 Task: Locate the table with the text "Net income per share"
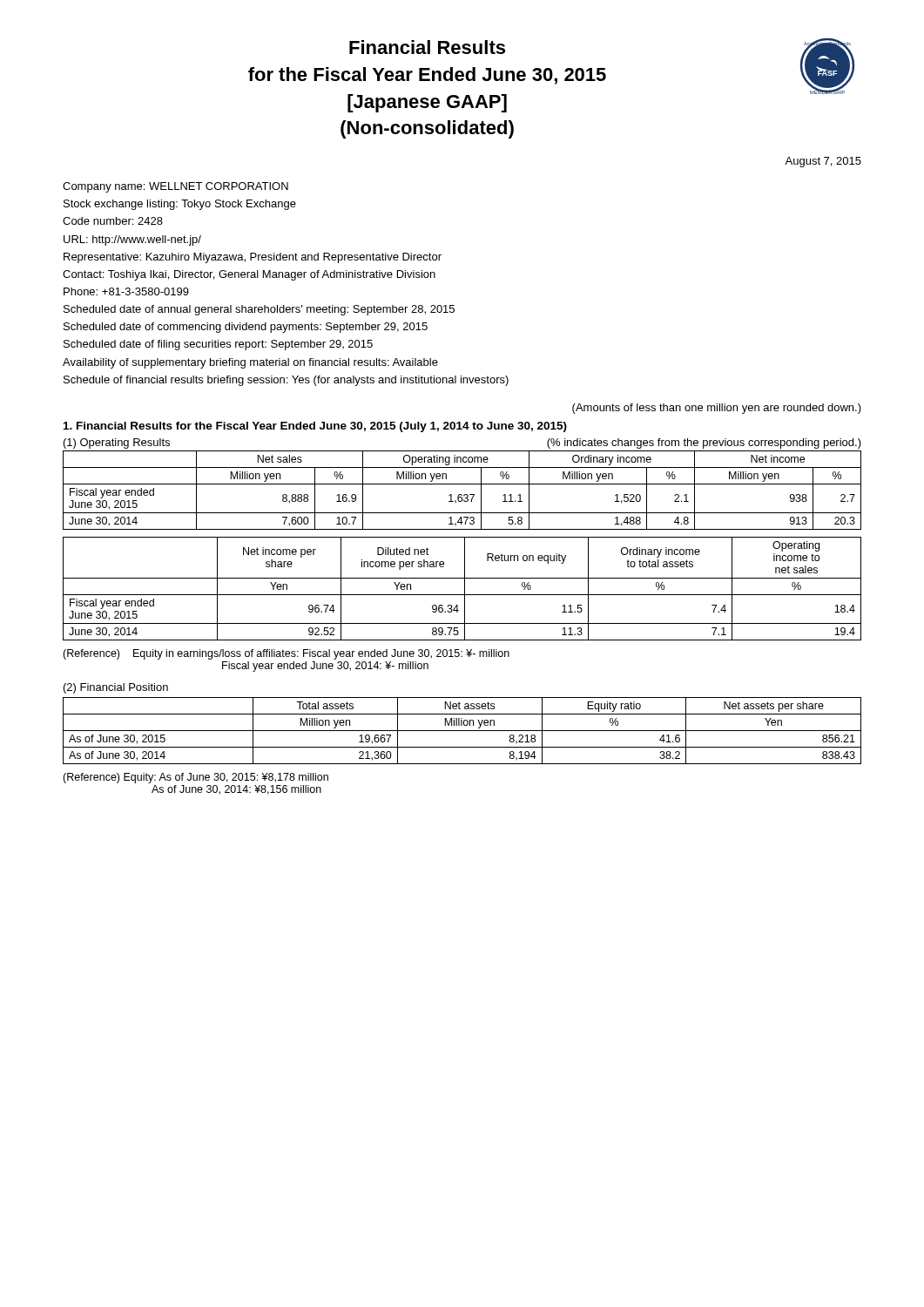coord(462,588)
